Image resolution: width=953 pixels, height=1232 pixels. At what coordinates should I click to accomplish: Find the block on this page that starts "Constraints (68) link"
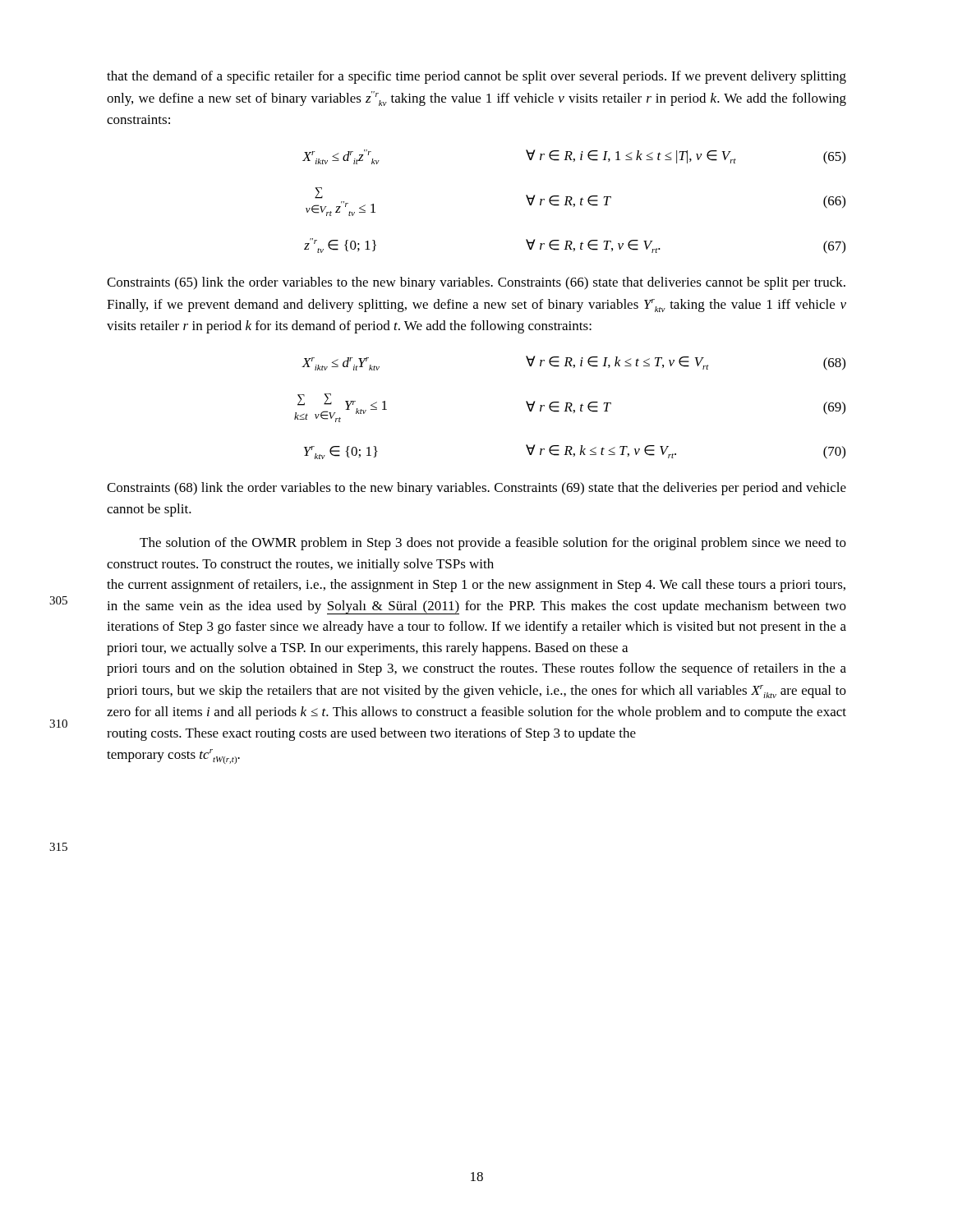click(476, 498)
